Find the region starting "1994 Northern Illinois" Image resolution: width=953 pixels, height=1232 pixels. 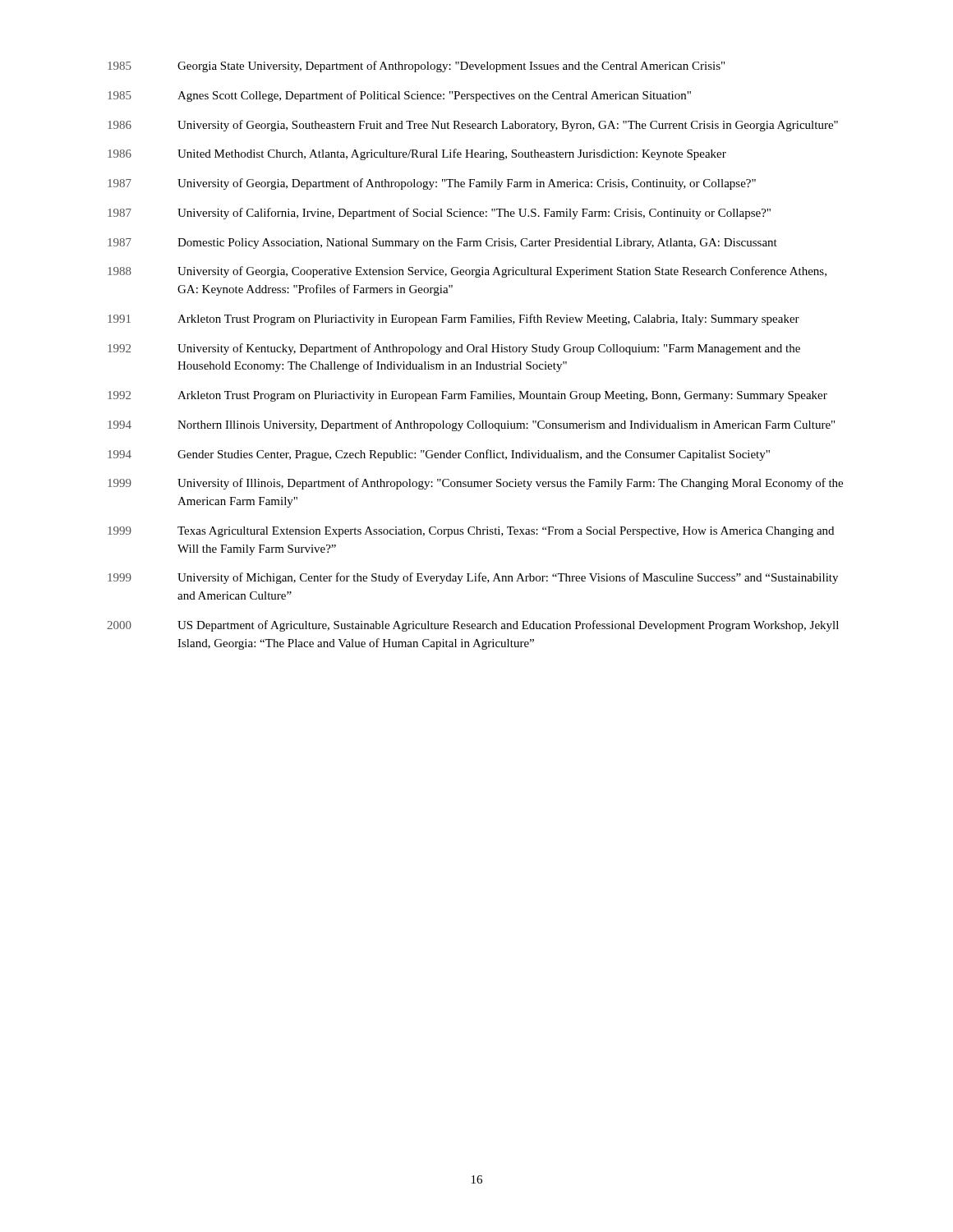tap(476, 425)
